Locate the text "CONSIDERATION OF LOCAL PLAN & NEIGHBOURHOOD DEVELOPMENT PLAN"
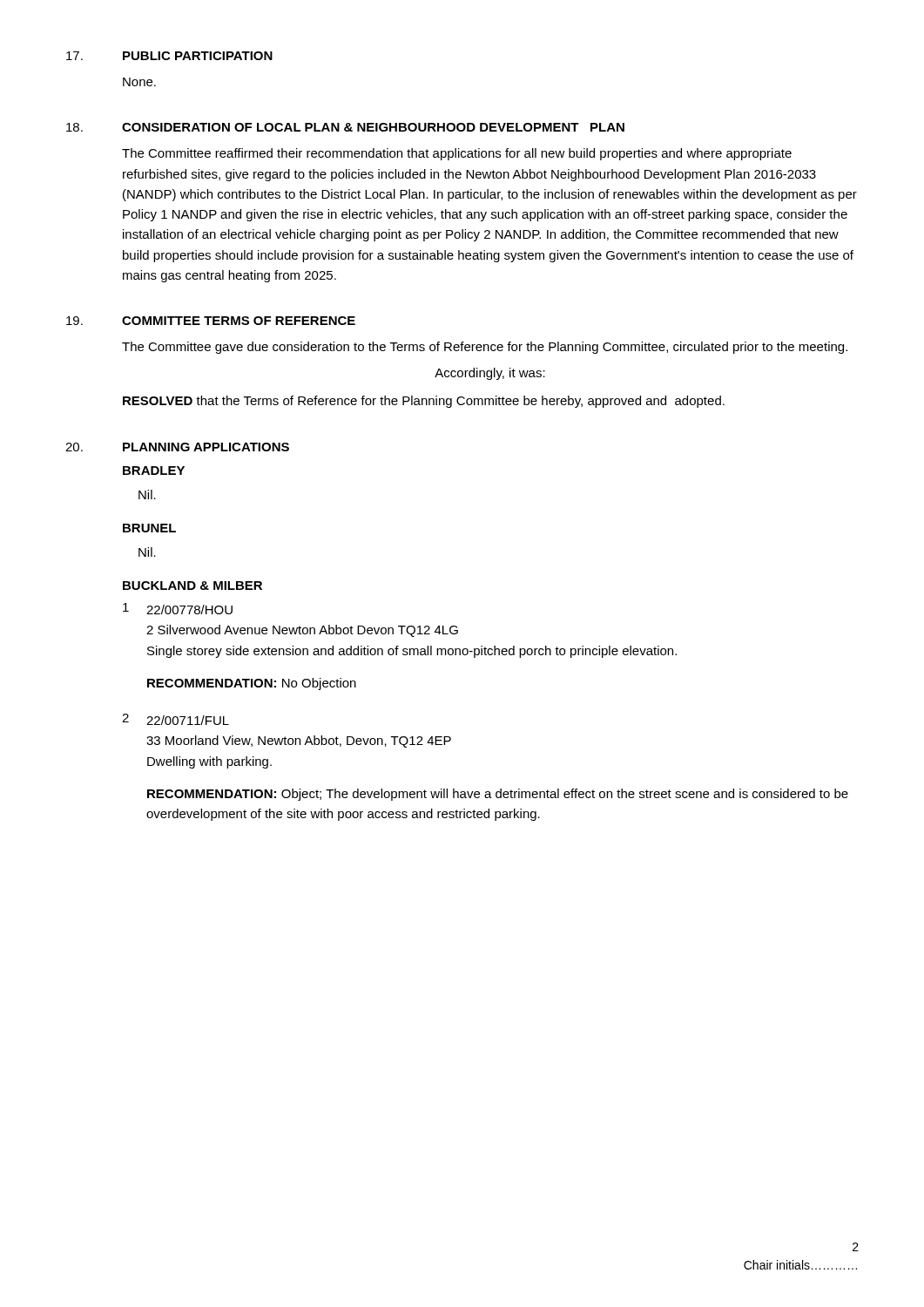This screenshot has height=1307, width=924. 374,127
